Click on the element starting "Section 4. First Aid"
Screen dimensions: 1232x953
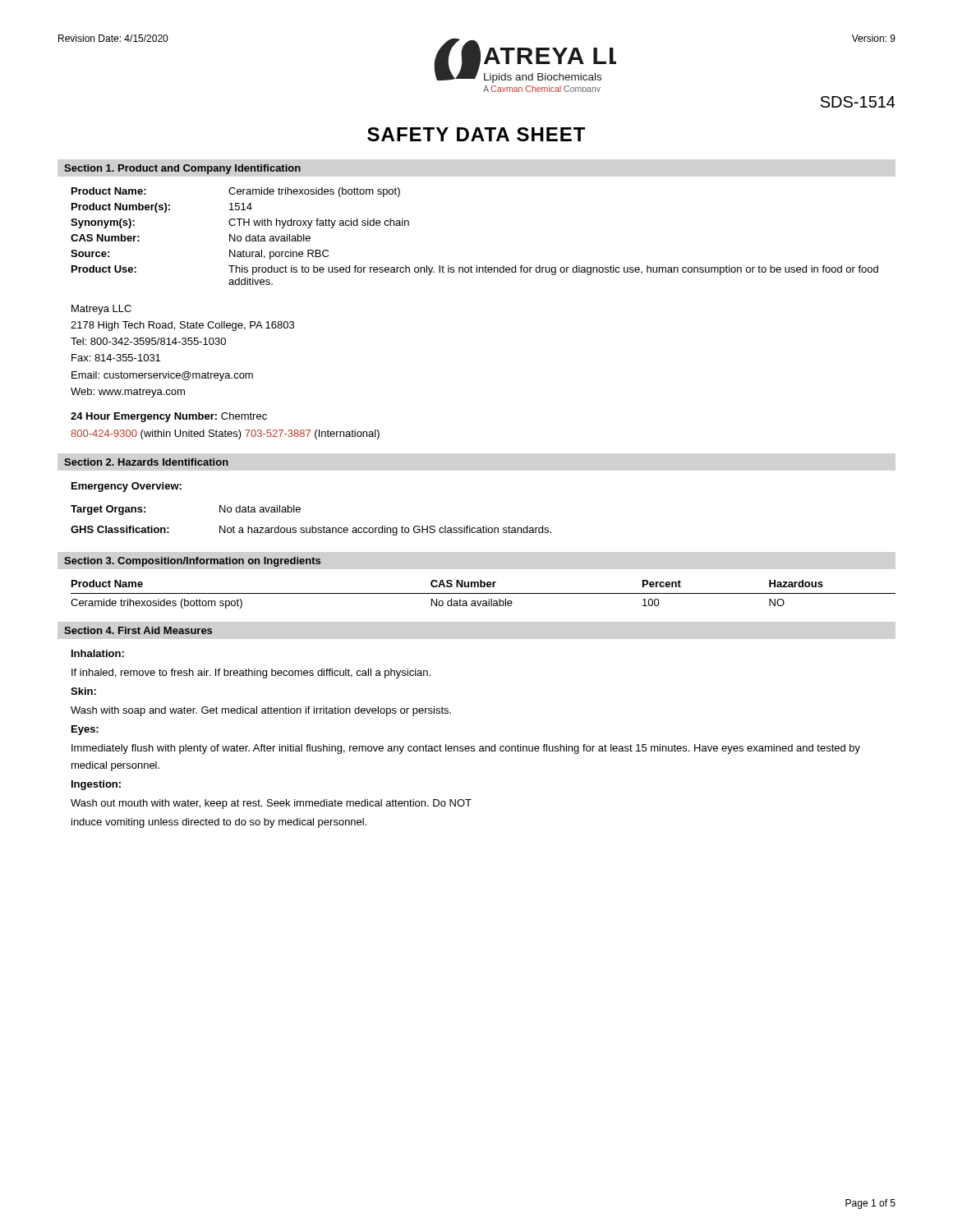click(x=138, y=630)
